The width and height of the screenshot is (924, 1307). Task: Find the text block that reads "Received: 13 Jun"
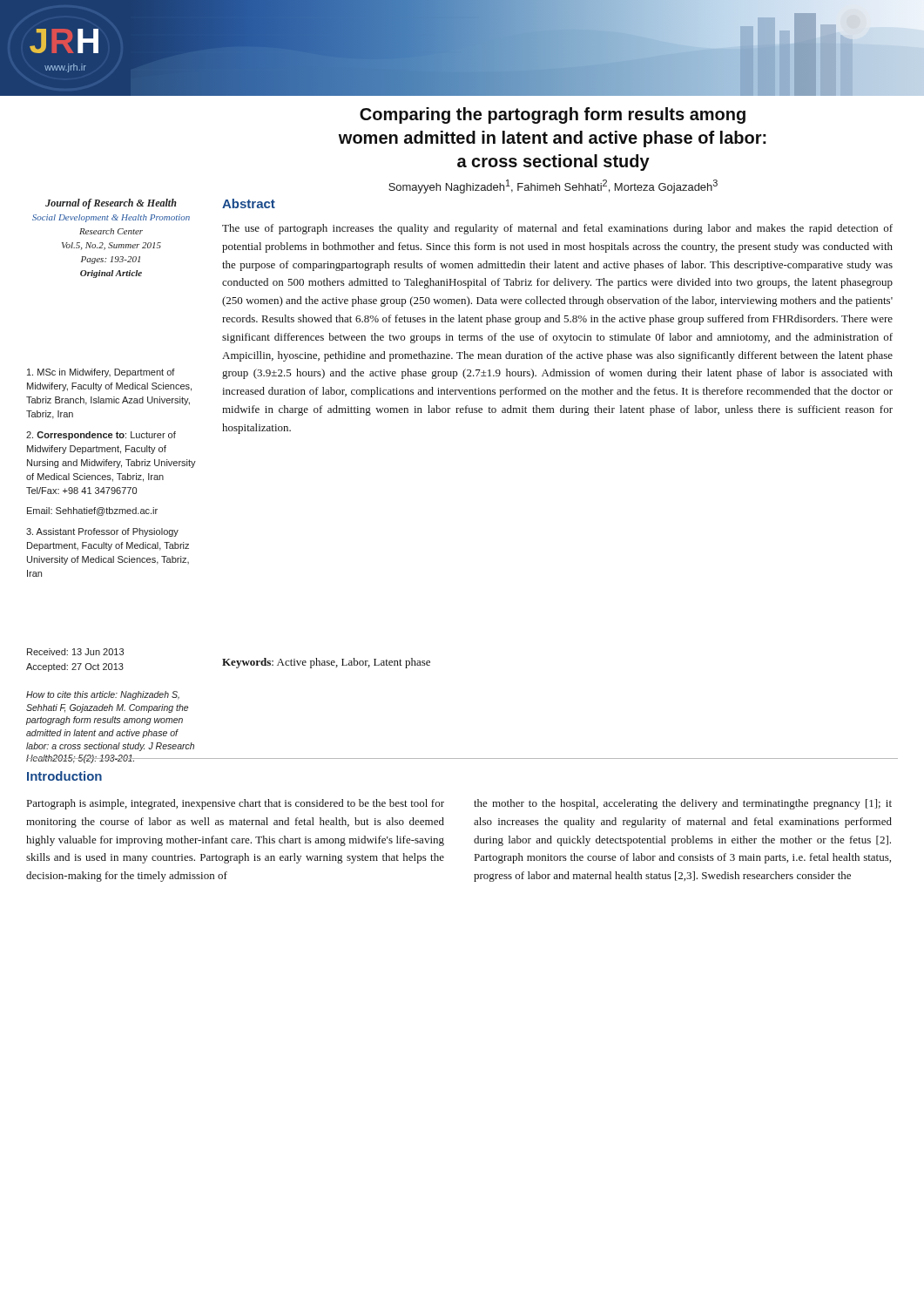point(75,659)
